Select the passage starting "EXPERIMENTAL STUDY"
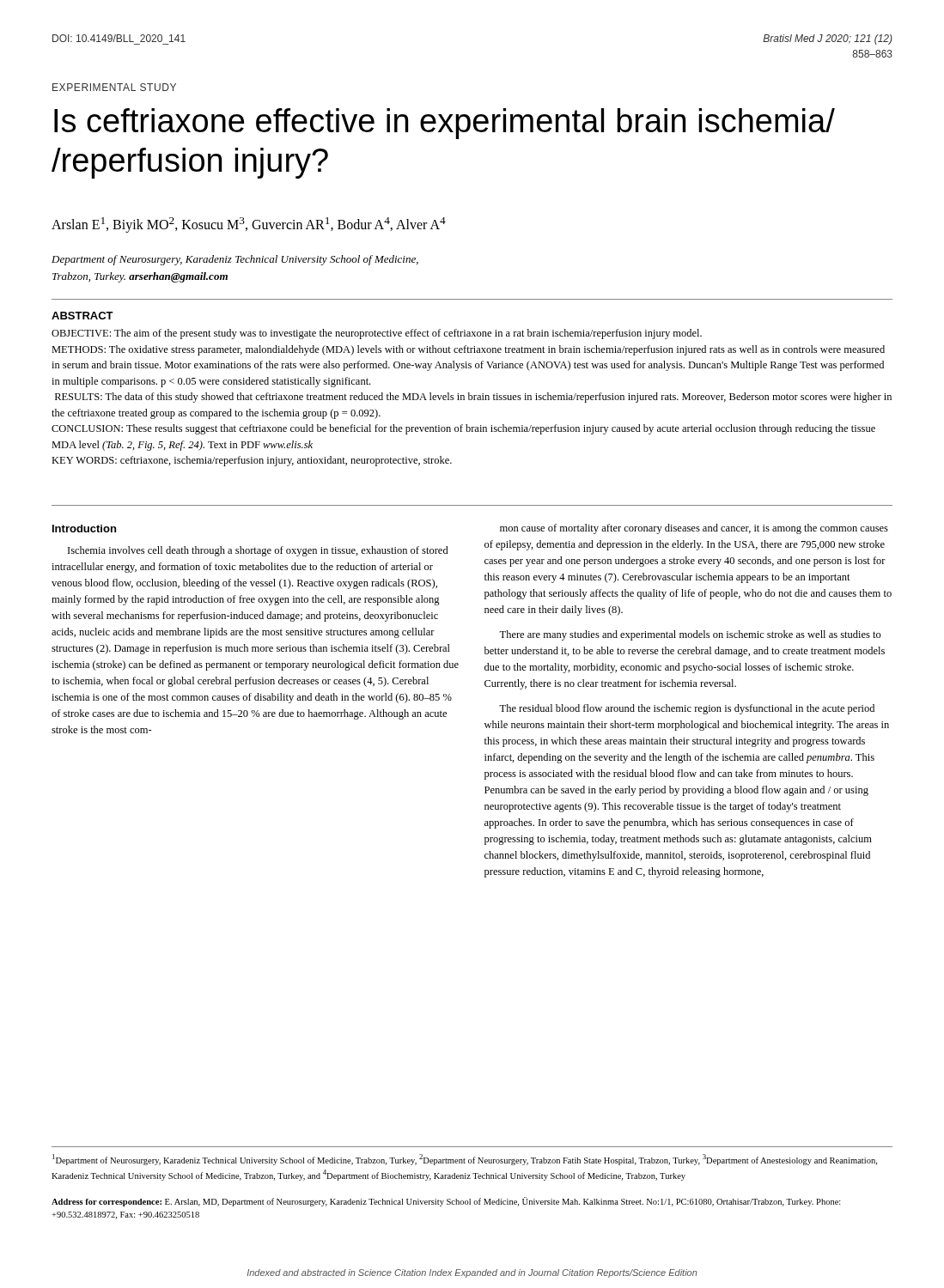This screenshot has width=944, height=1288. click(114, 88)
